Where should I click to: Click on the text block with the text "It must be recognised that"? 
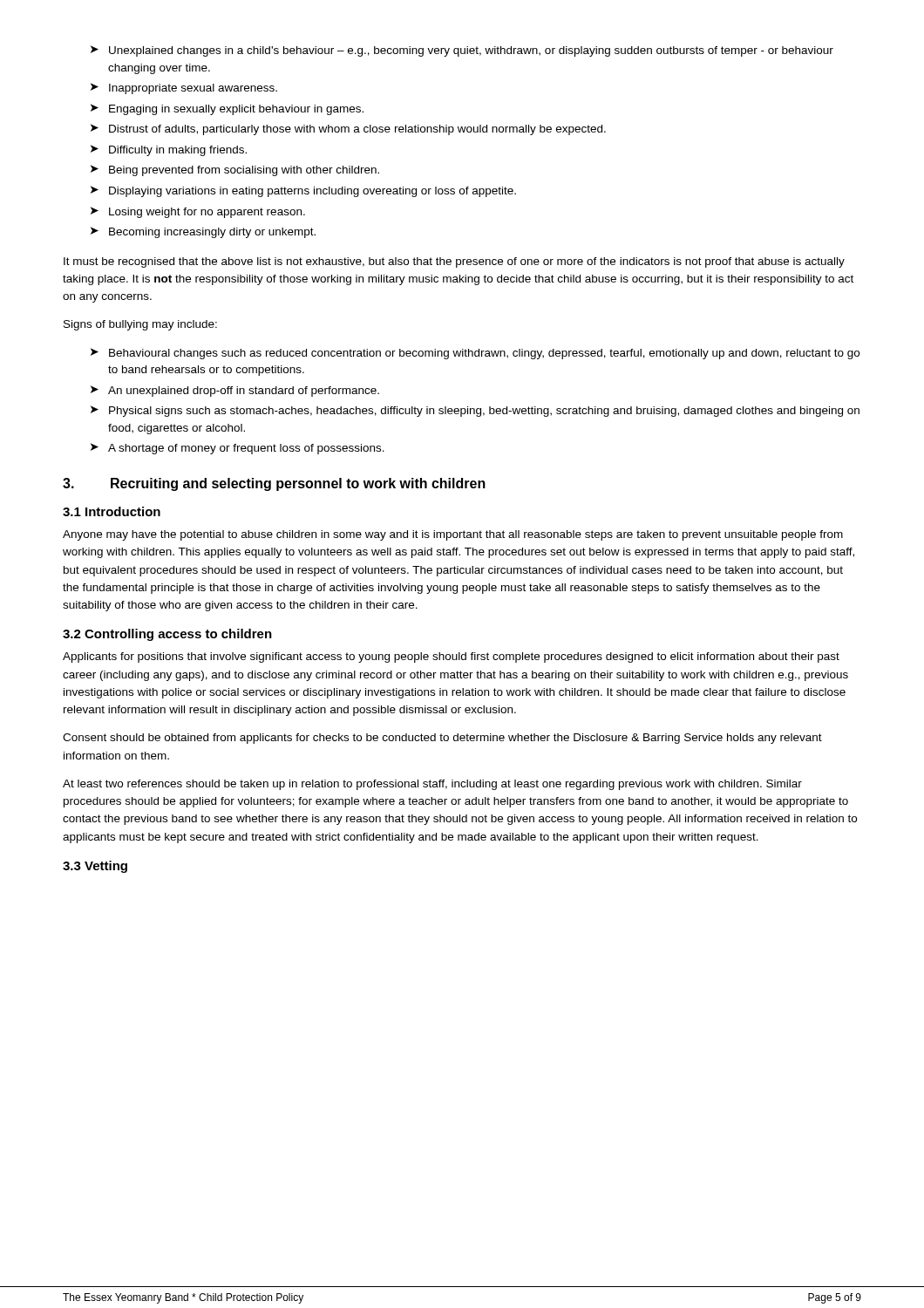[458, 278]
